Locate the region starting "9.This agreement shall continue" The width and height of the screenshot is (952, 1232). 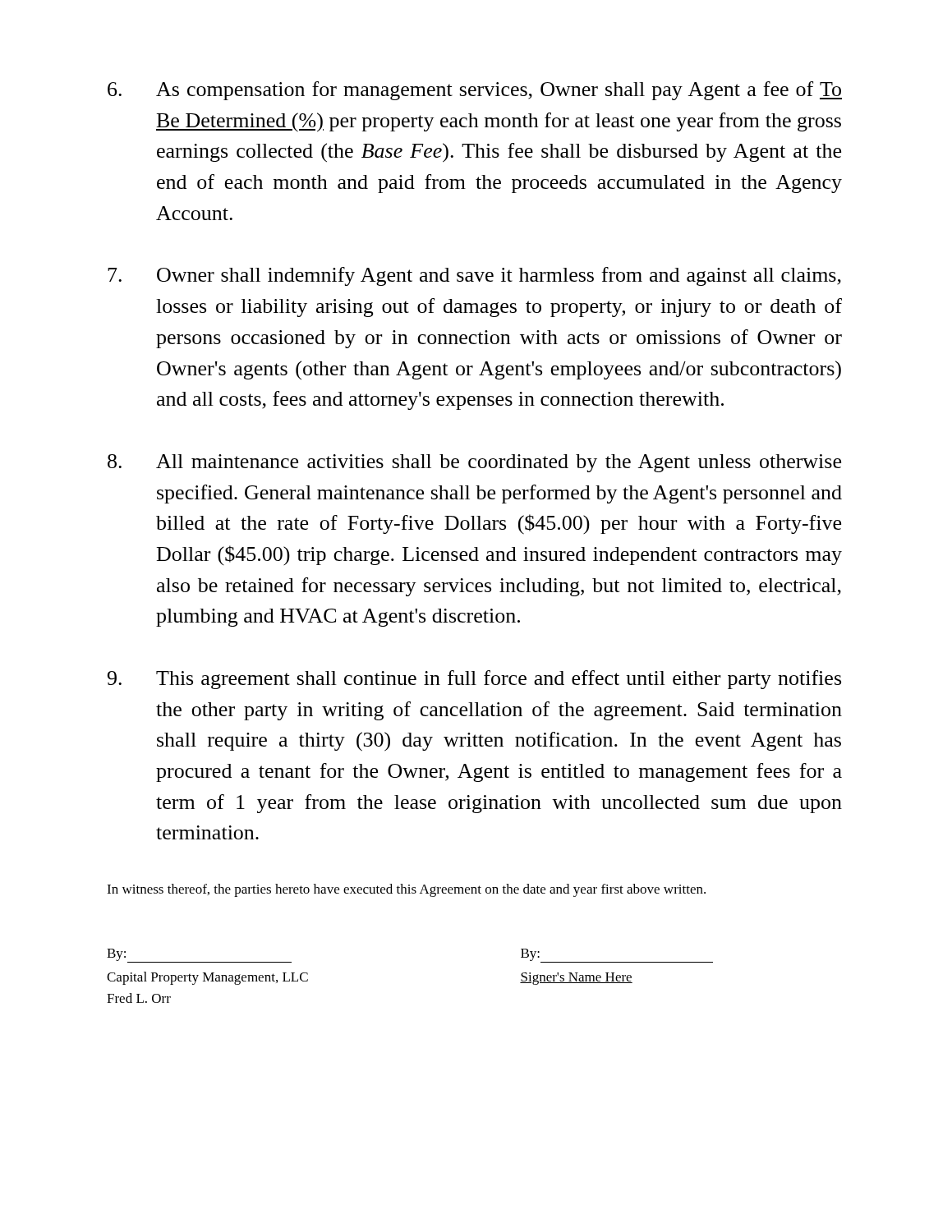[474, 756]
